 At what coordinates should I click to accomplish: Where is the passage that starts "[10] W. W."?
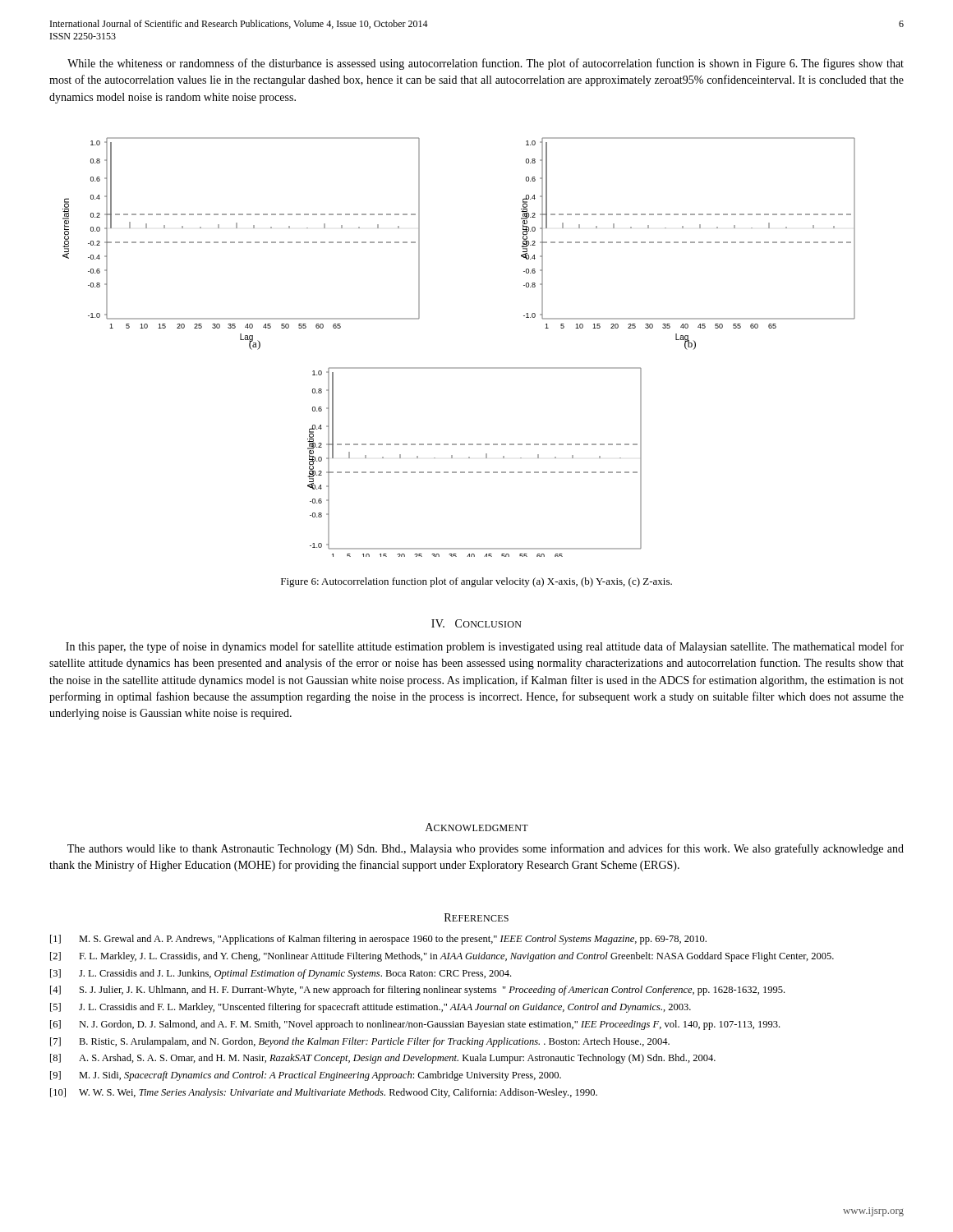point(323,1093)
